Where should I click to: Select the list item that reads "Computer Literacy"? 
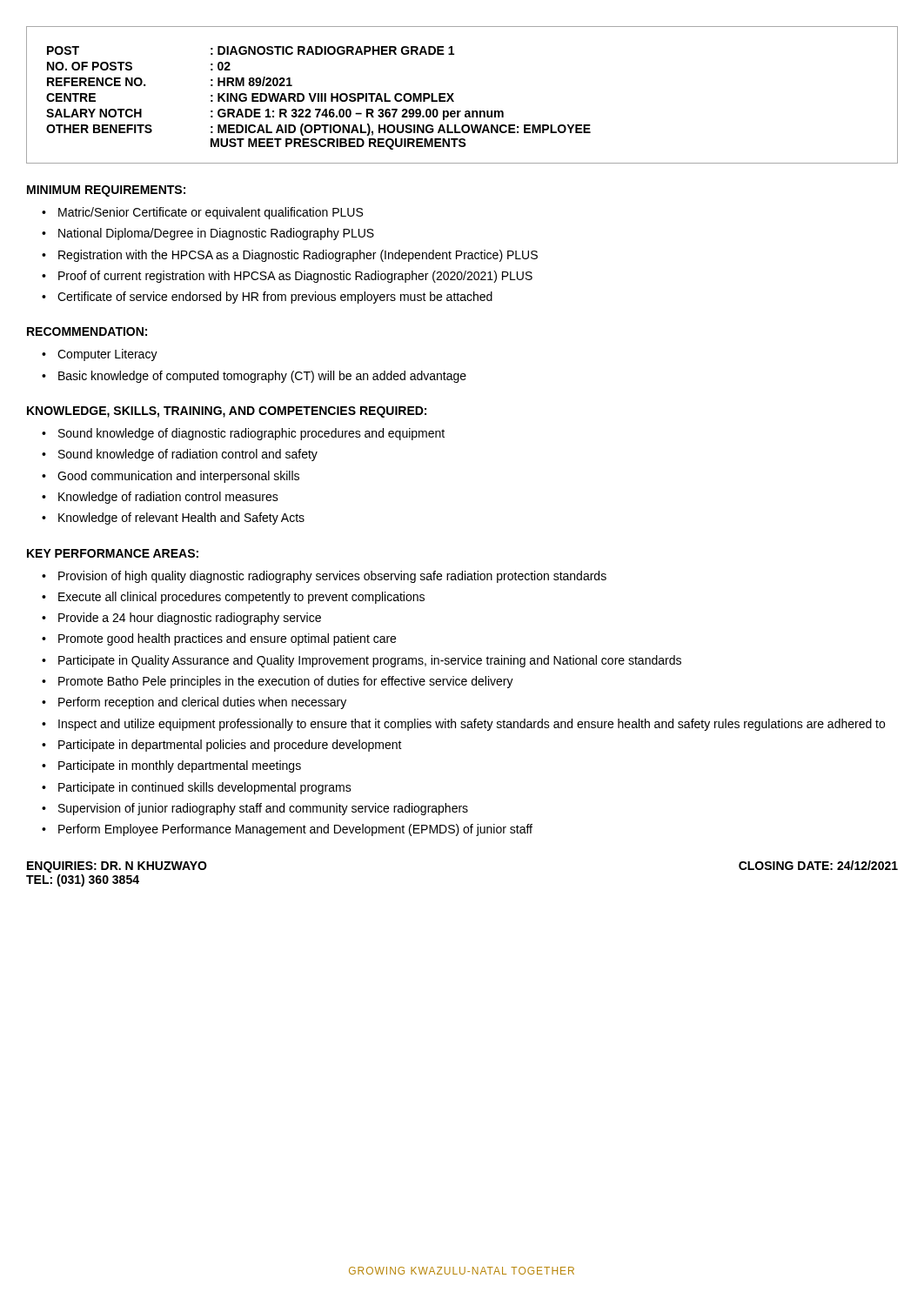tap(107, 355)
